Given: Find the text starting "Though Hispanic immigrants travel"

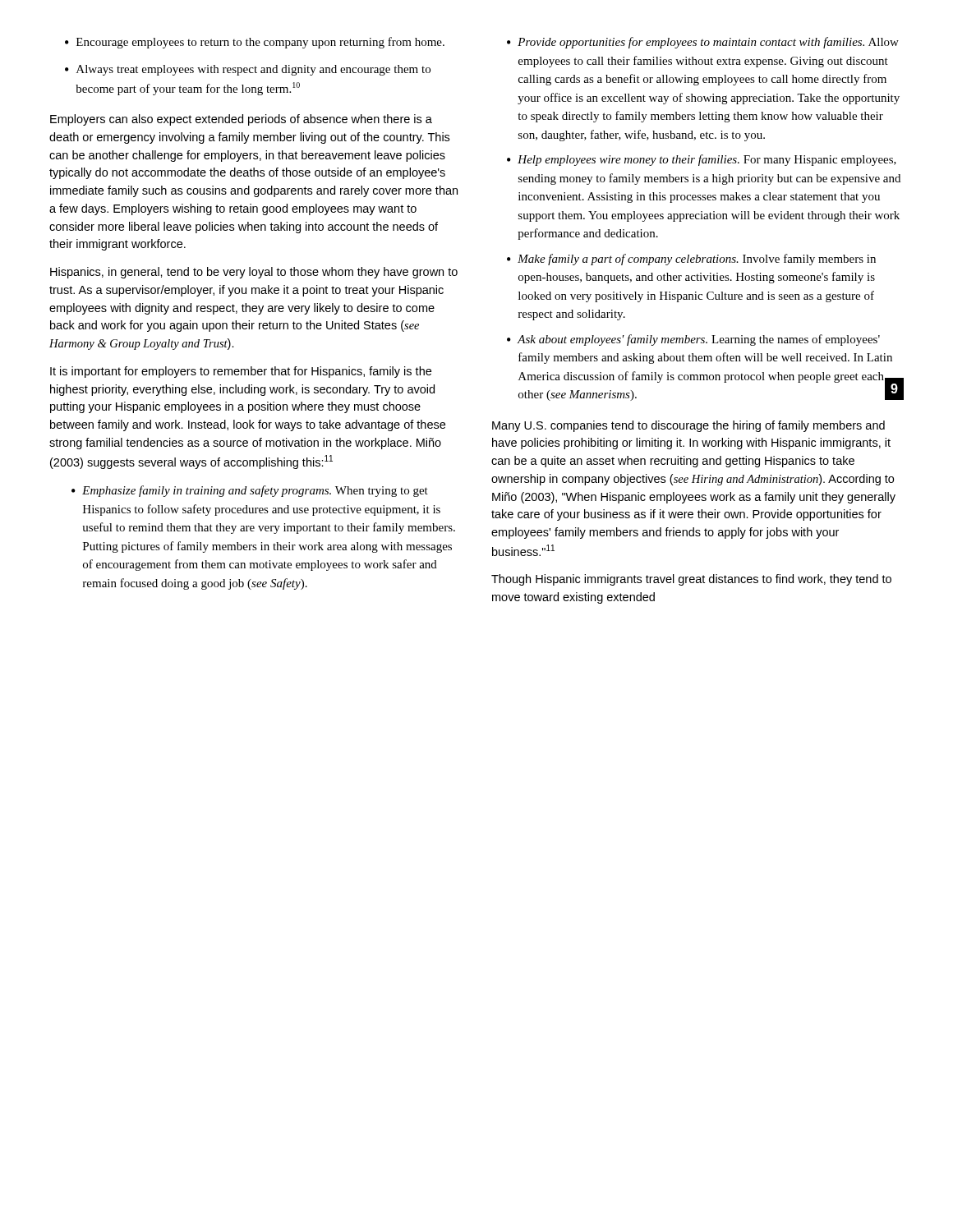Looking at the screenshot, I should pyautogui.click(x=692, y=588).
